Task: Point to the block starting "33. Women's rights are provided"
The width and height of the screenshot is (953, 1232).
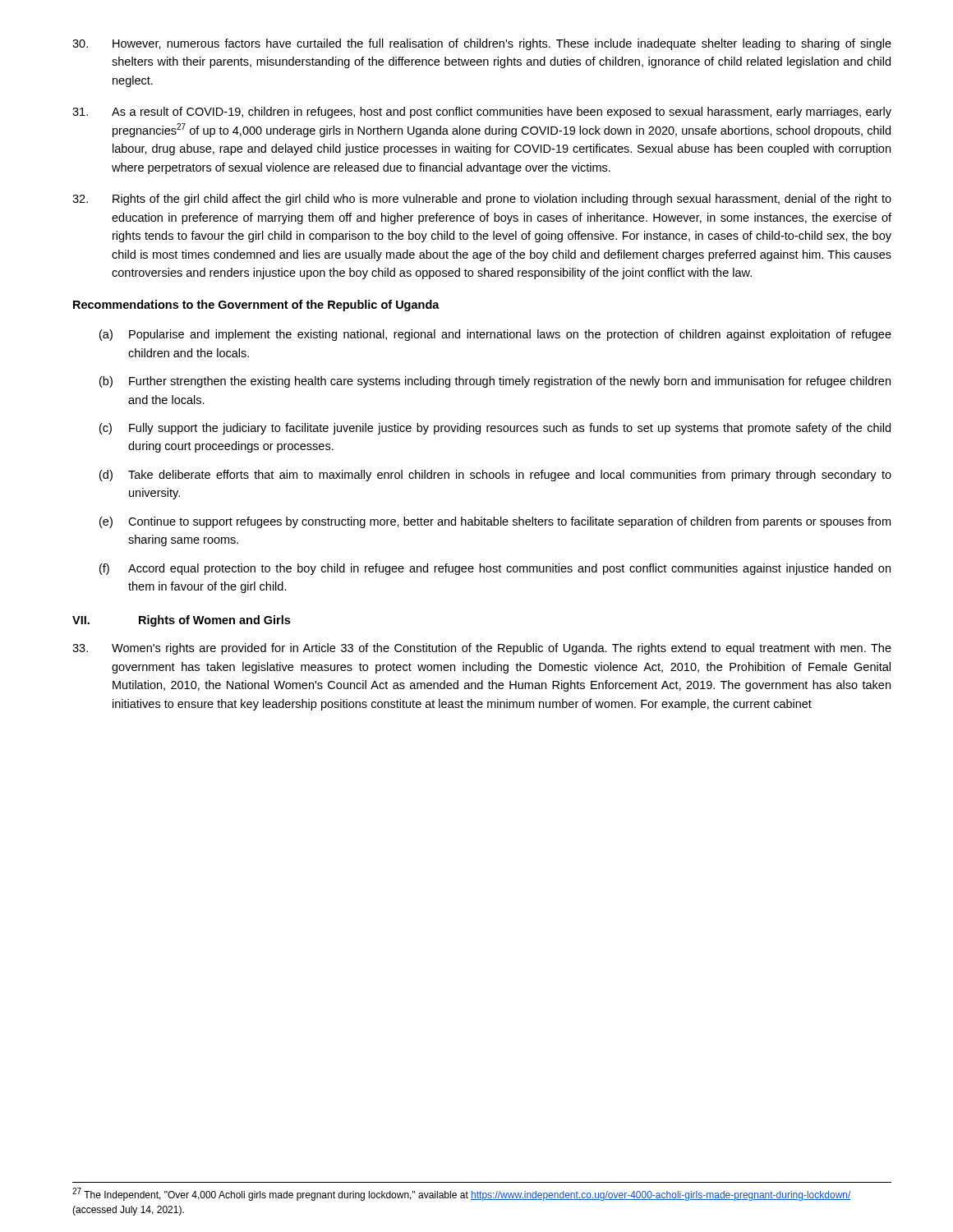Action: tap(482, 676)
